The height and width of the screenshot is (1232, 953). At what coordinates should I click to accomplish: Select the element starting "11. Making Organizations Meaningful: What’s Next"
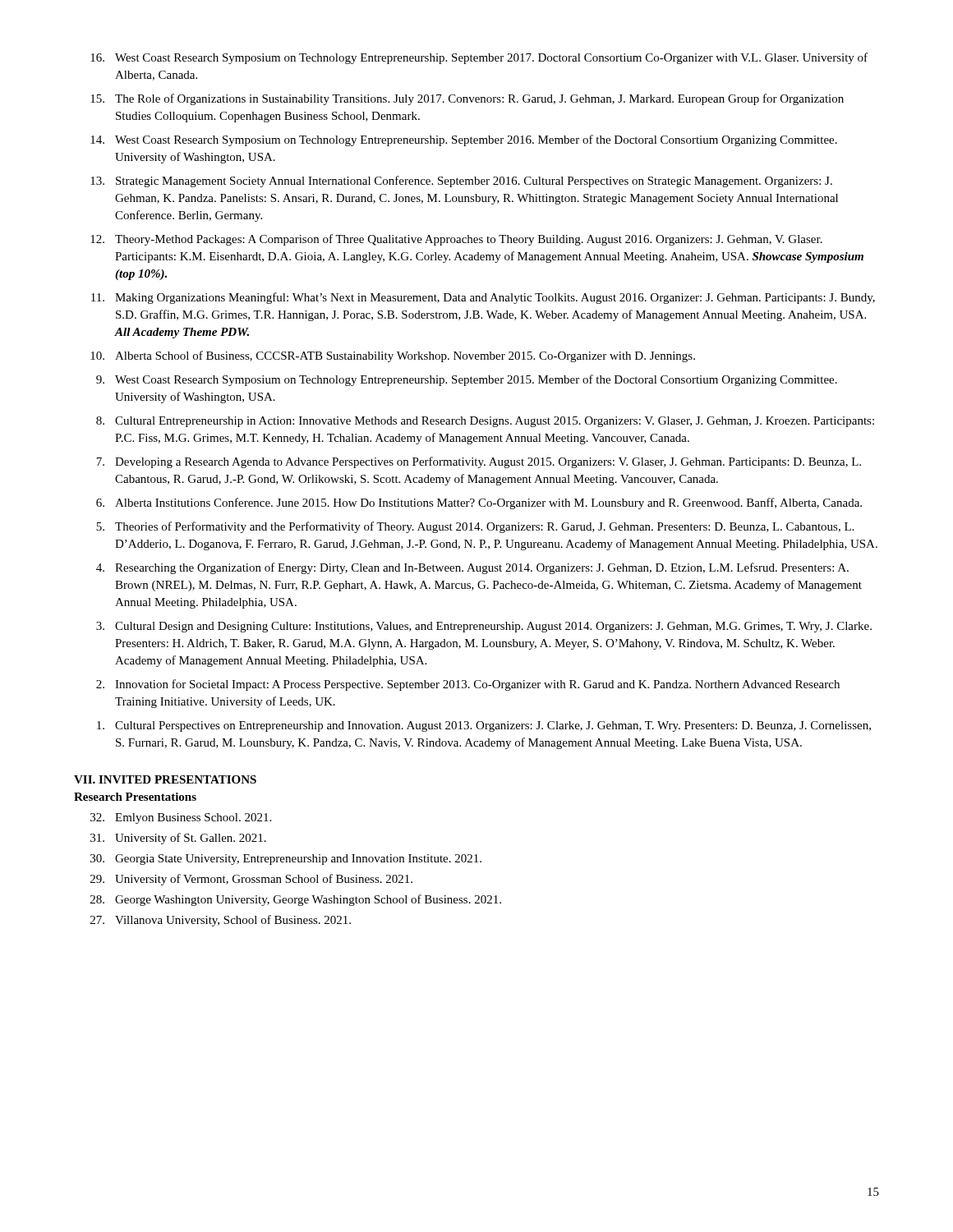(x=476, y=315)
